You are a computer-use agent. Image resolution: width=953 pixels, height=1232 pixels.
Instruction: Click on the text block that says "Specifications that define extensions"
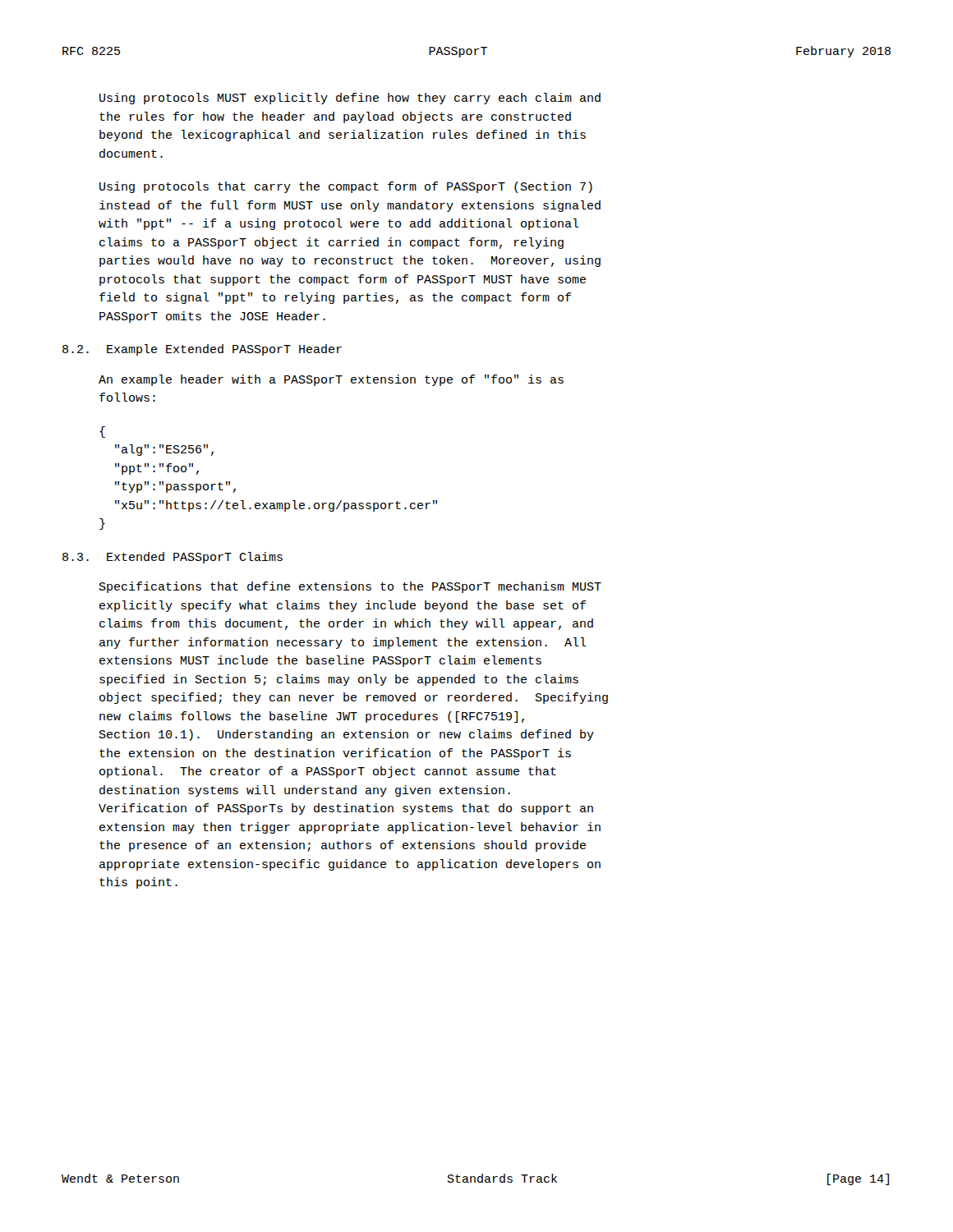click(354, 736)
